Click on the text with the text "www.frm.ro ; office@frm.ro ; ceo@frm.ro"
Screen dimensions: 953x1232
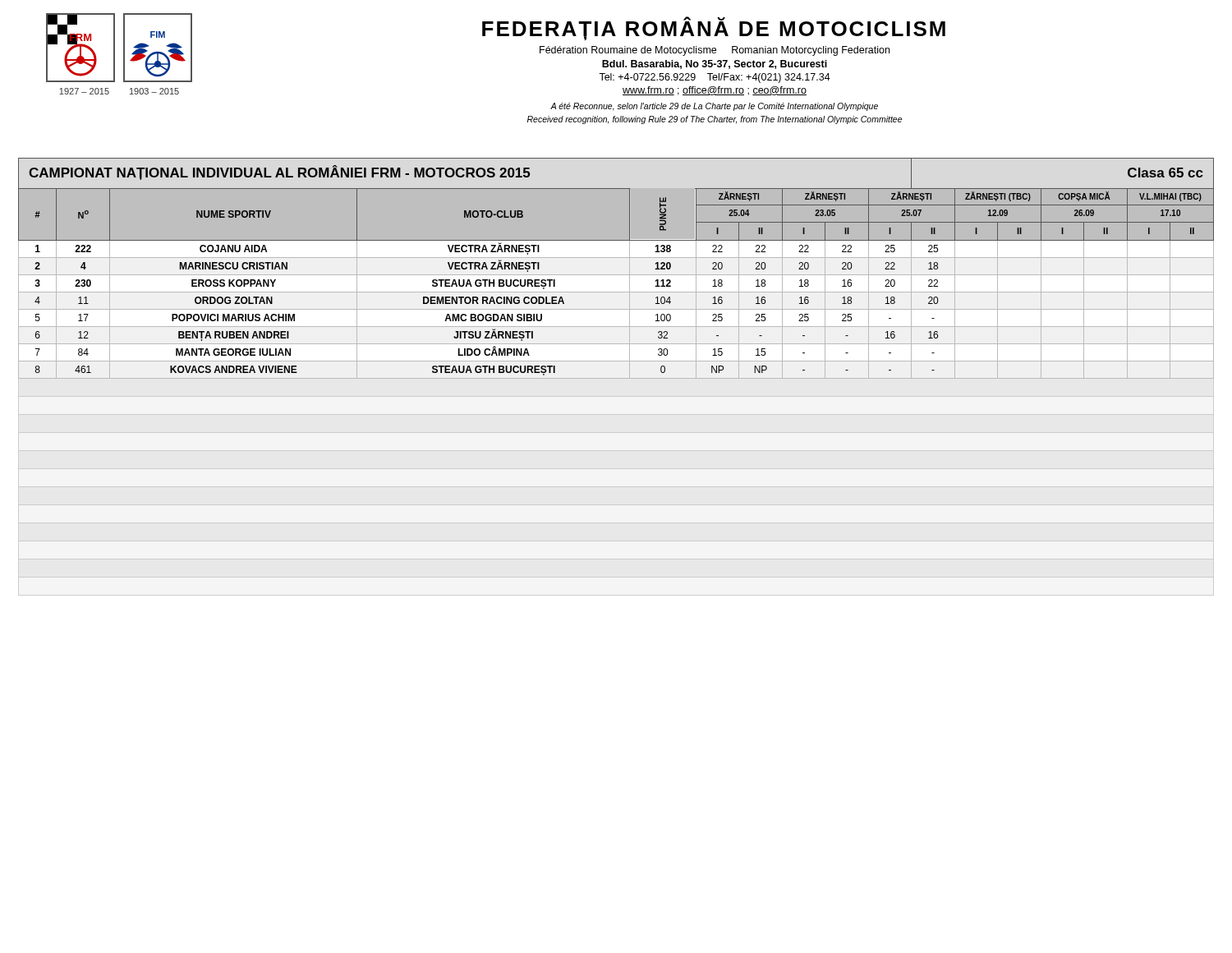tap(715, 90)
